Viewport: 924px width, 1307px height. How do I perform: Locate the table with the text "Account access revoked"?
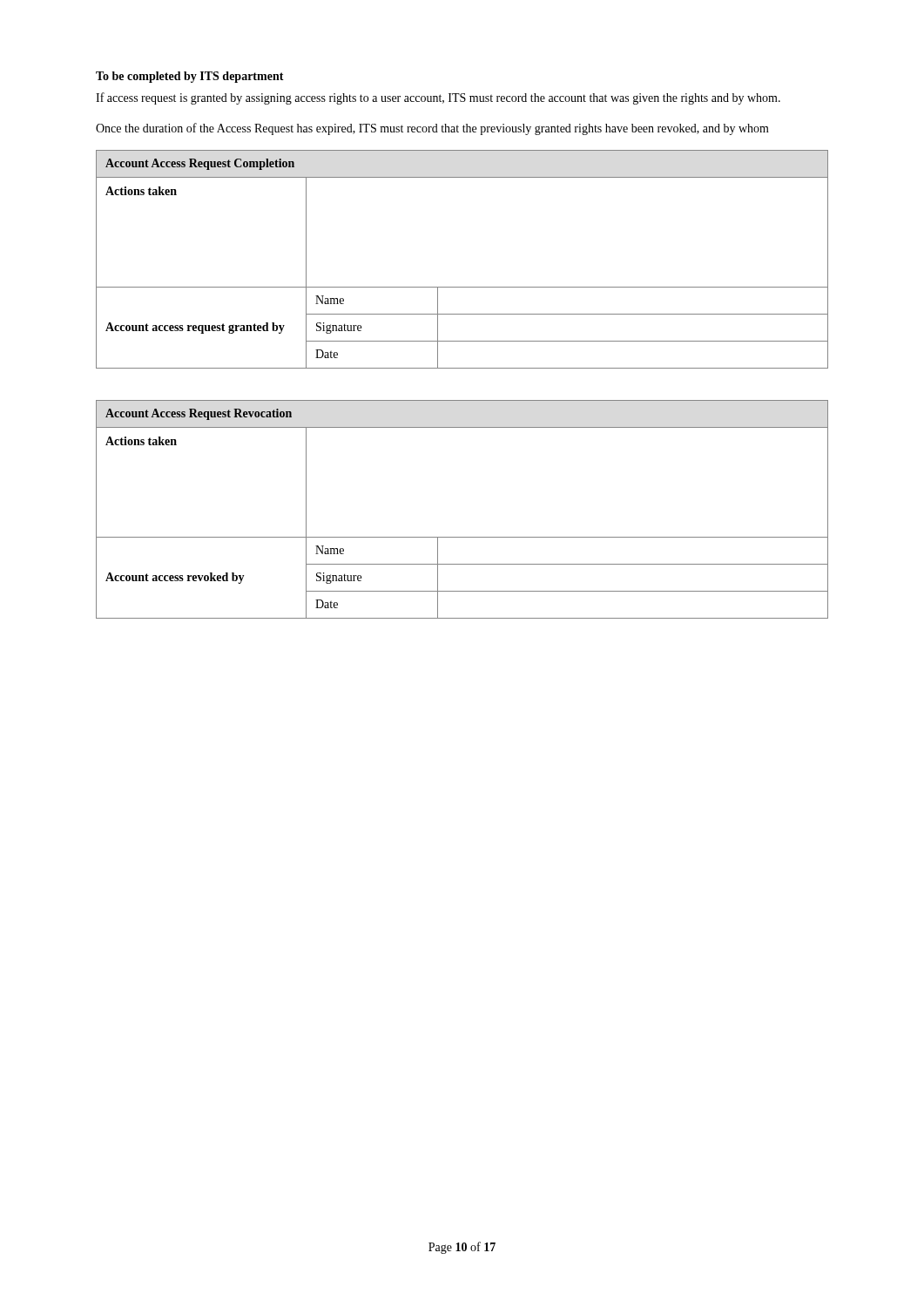pos(462,509)
